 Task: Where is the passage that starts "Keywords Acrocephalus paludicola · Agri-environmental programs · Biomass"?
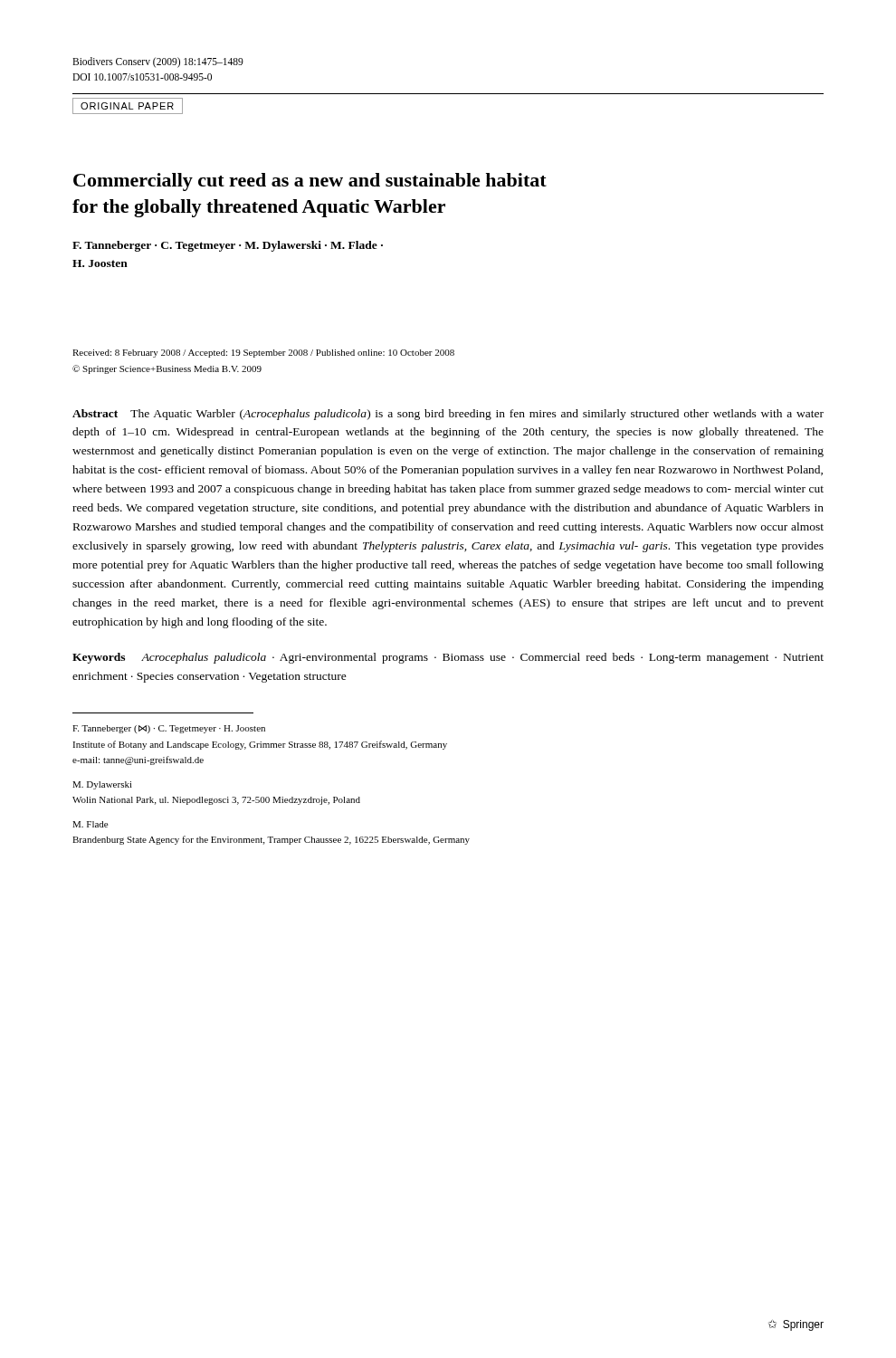click(x=448, y=666)
